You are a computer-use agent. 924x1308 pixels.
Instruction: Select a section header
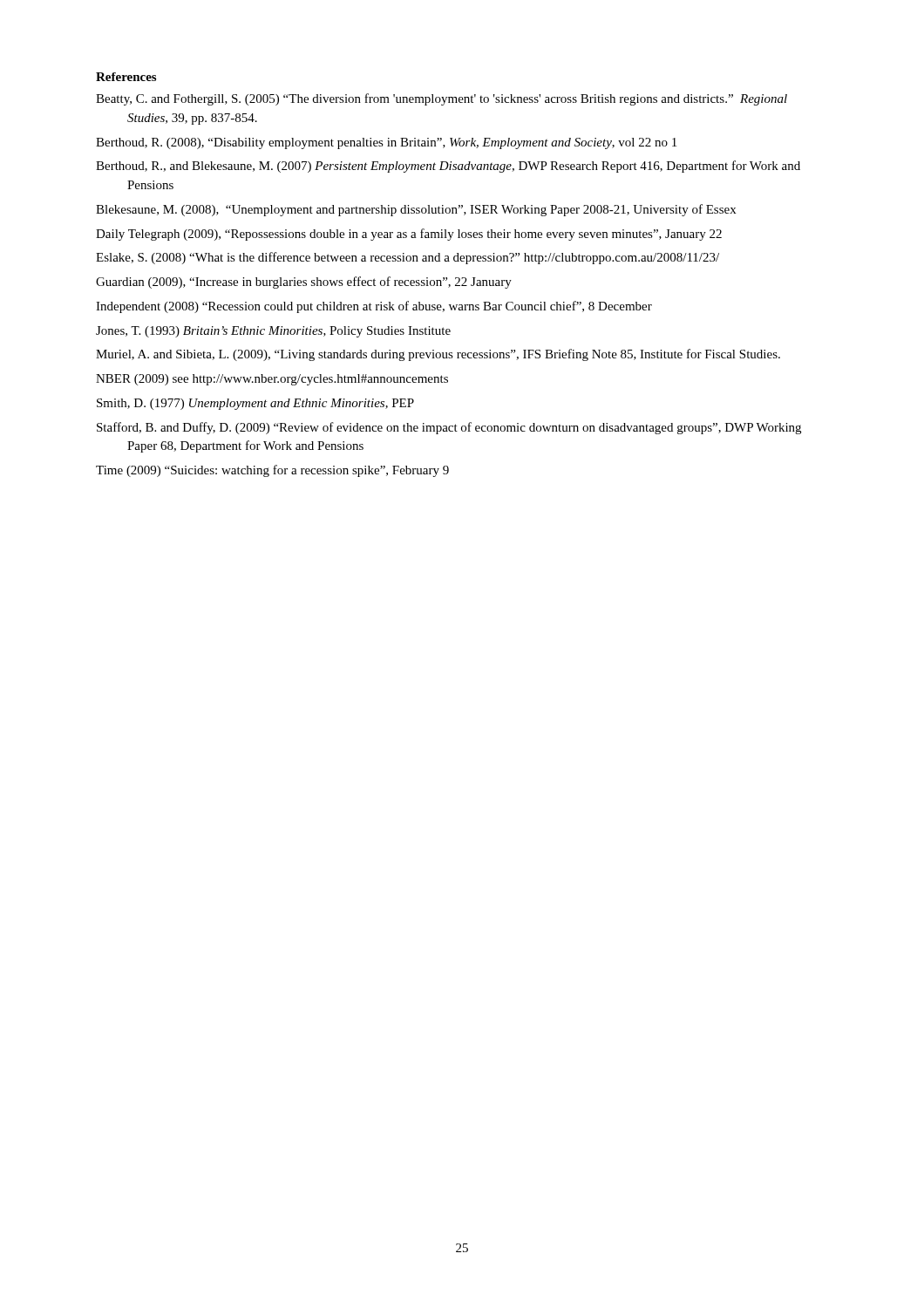[126, 77]
